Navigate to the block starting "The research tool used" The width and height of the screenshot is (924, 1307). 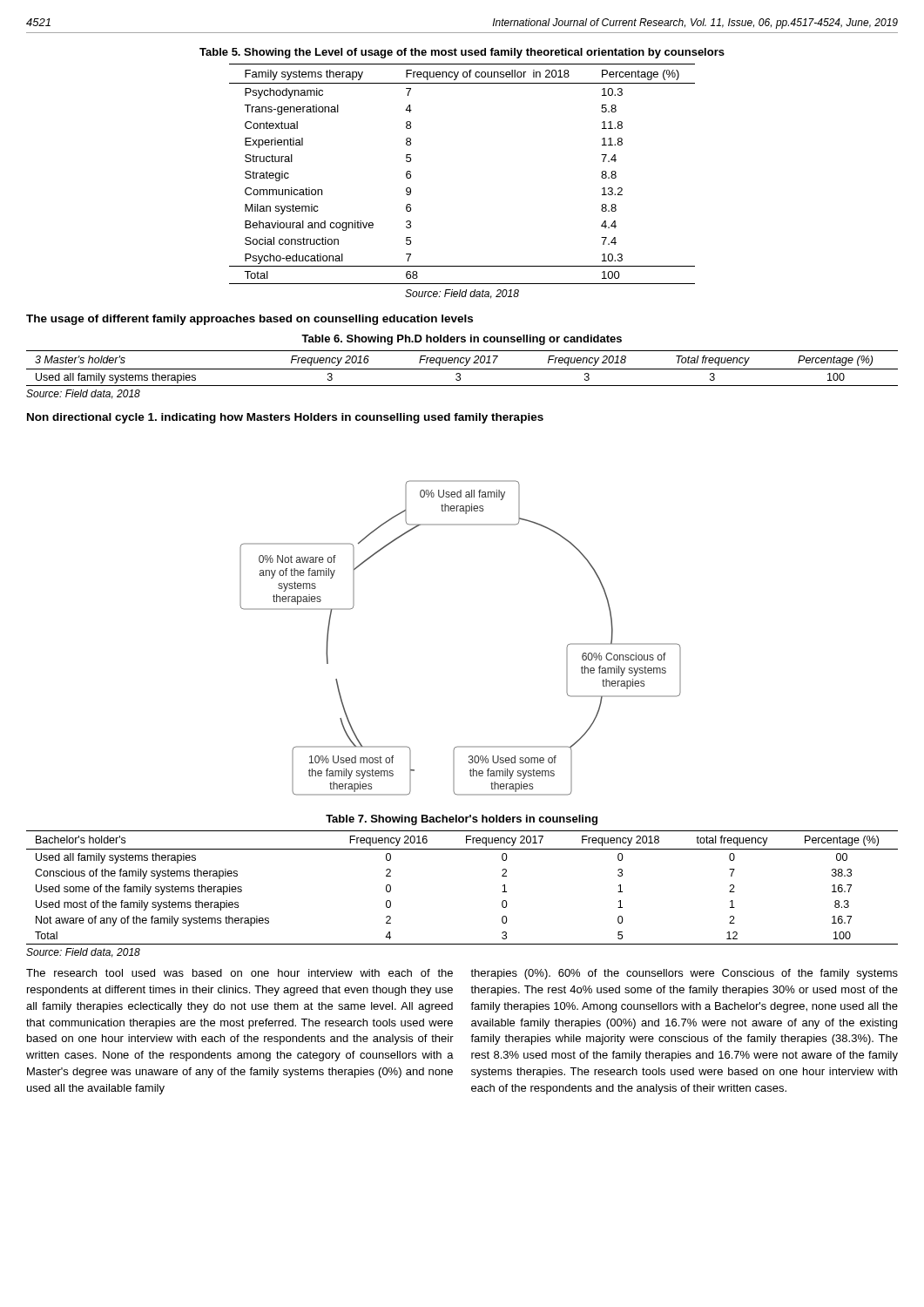[x=240, y=1030]
